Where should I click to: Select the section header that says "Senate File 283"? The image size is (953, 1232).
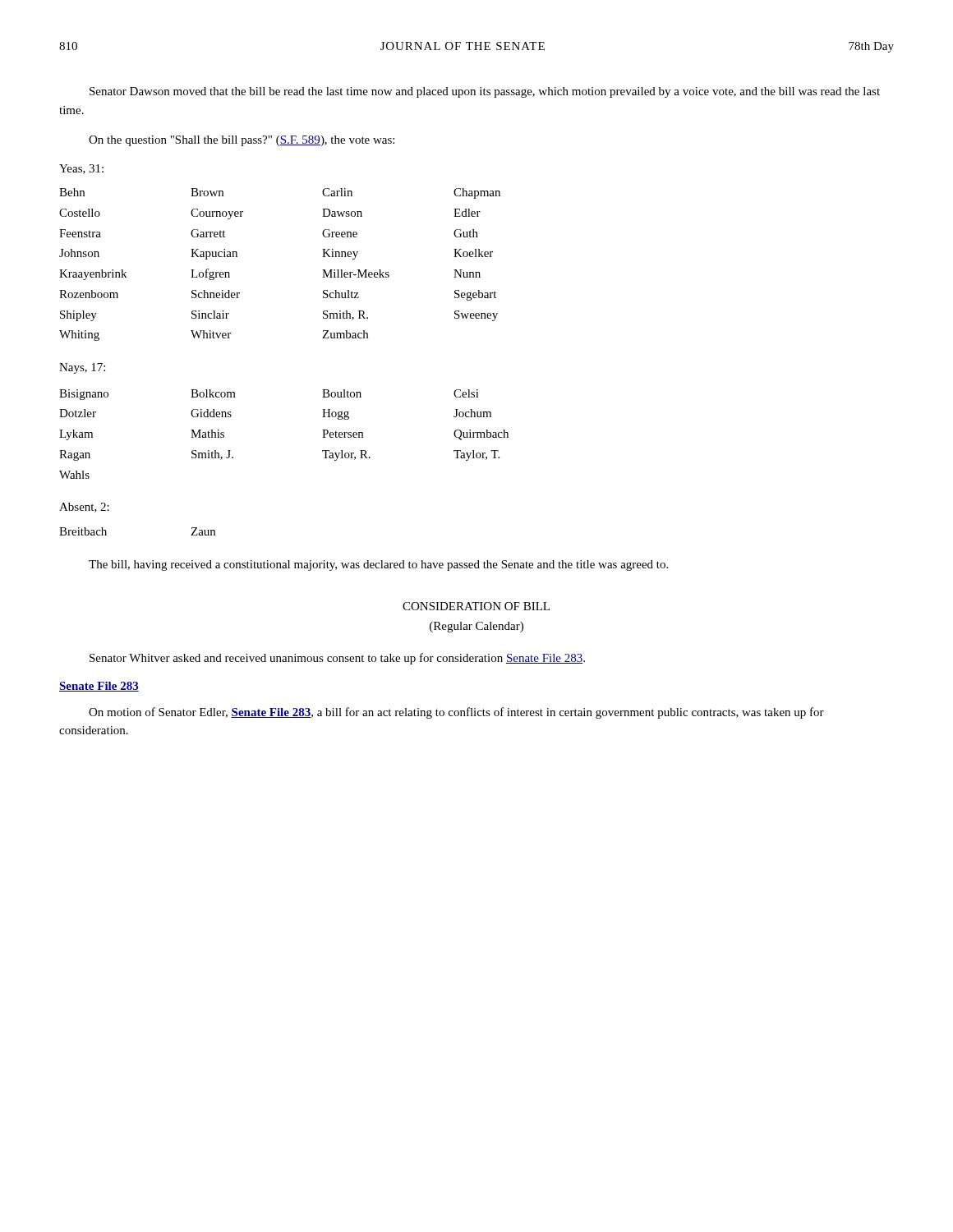pyautogui.click(x=99, y=685)
